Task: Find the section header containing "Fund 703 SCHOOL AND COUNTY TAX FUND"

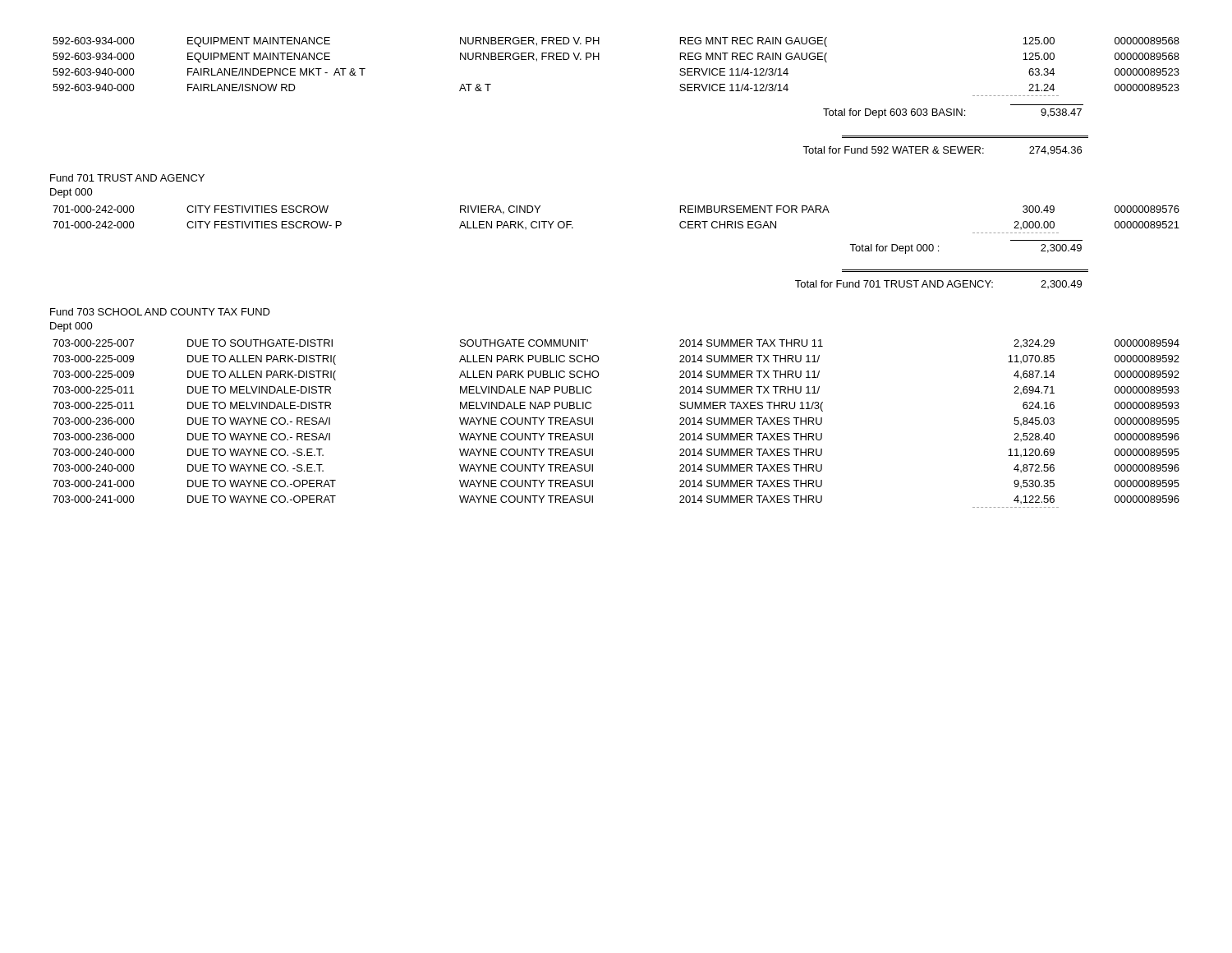Action: pyautogui.click(x=160, y=312)
